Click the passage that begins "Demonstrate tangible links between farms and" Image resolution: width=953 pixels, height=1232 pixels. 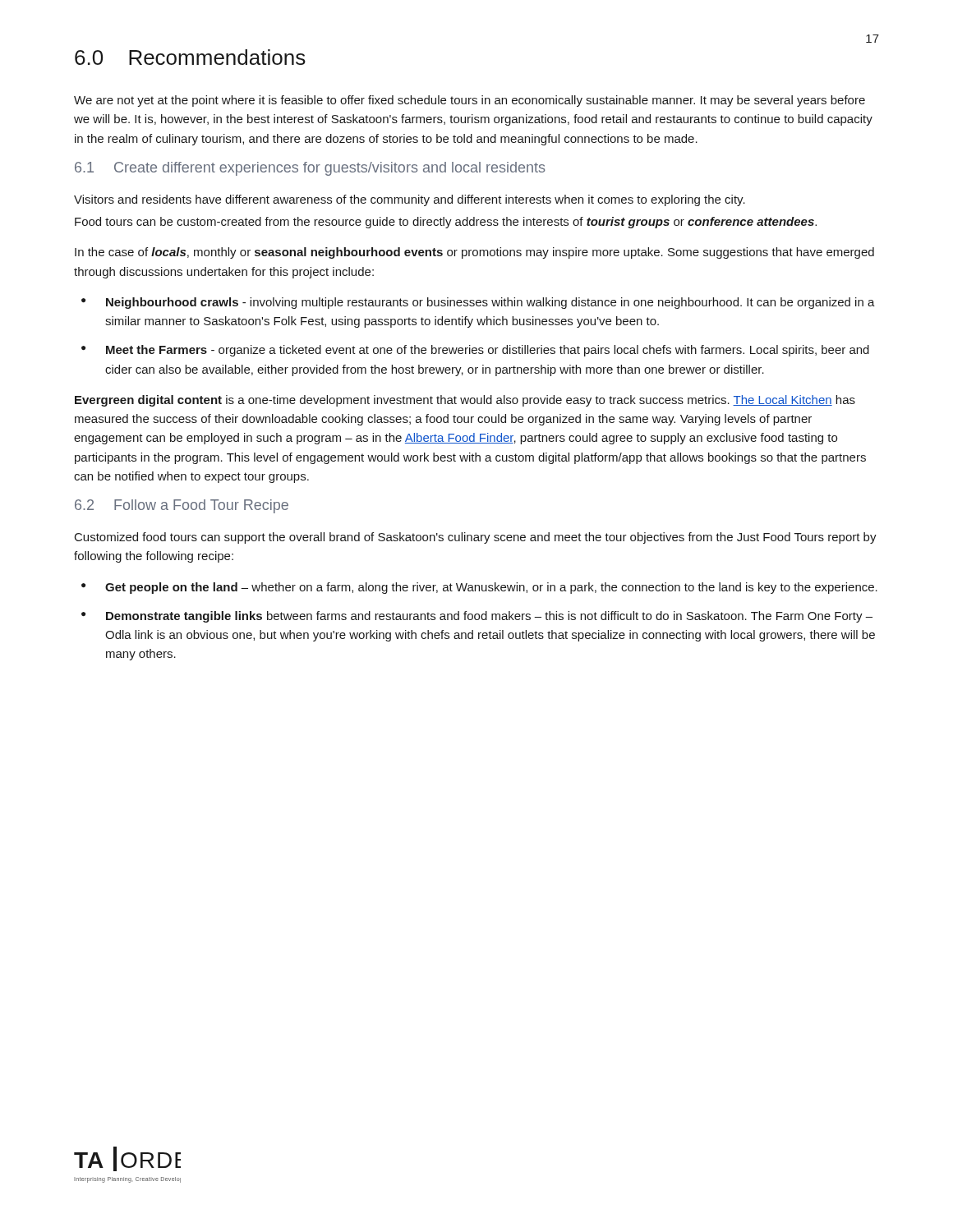coord(490,634)
